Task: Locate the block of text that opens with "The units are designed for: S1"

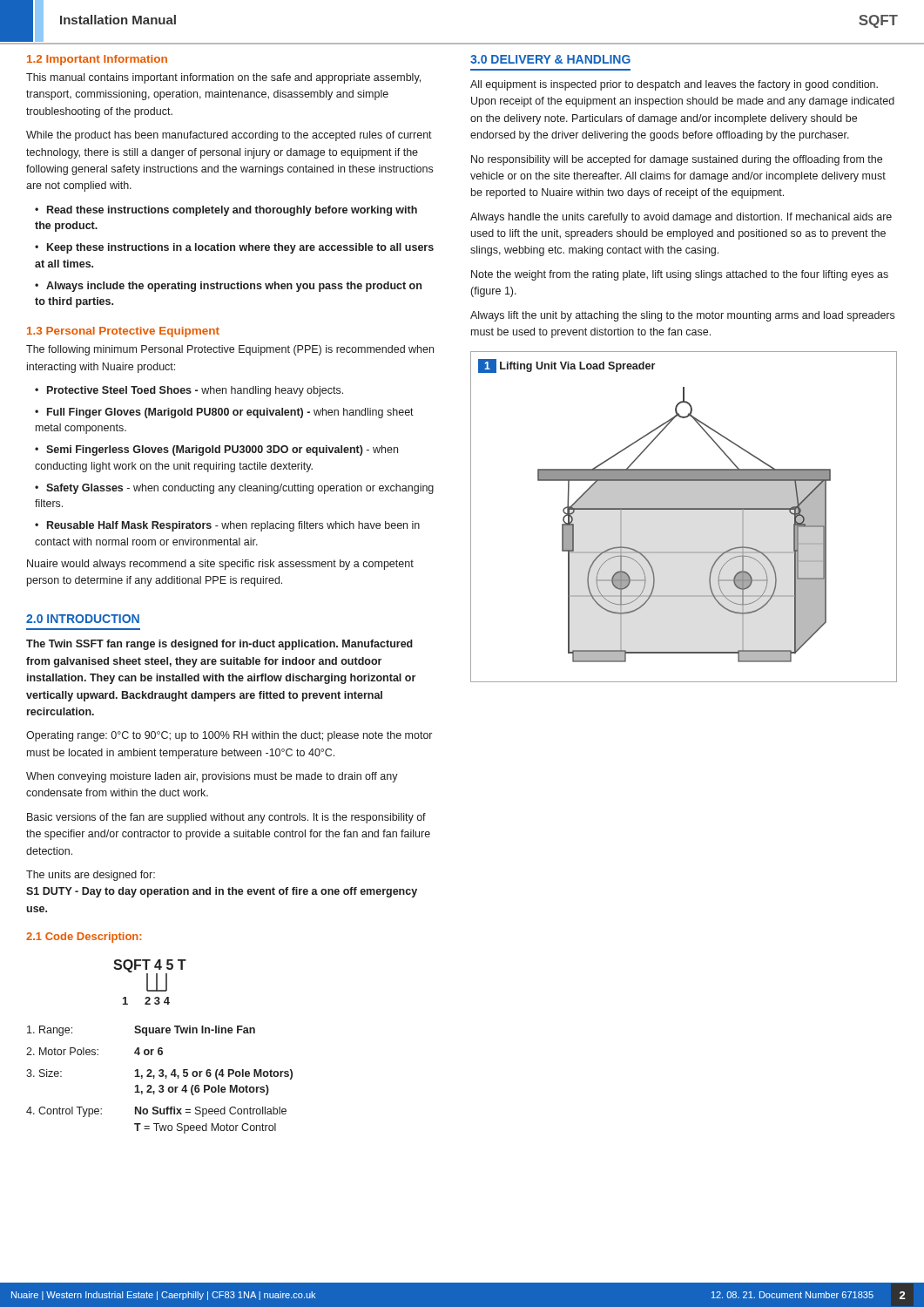Action: coord(222,892)
